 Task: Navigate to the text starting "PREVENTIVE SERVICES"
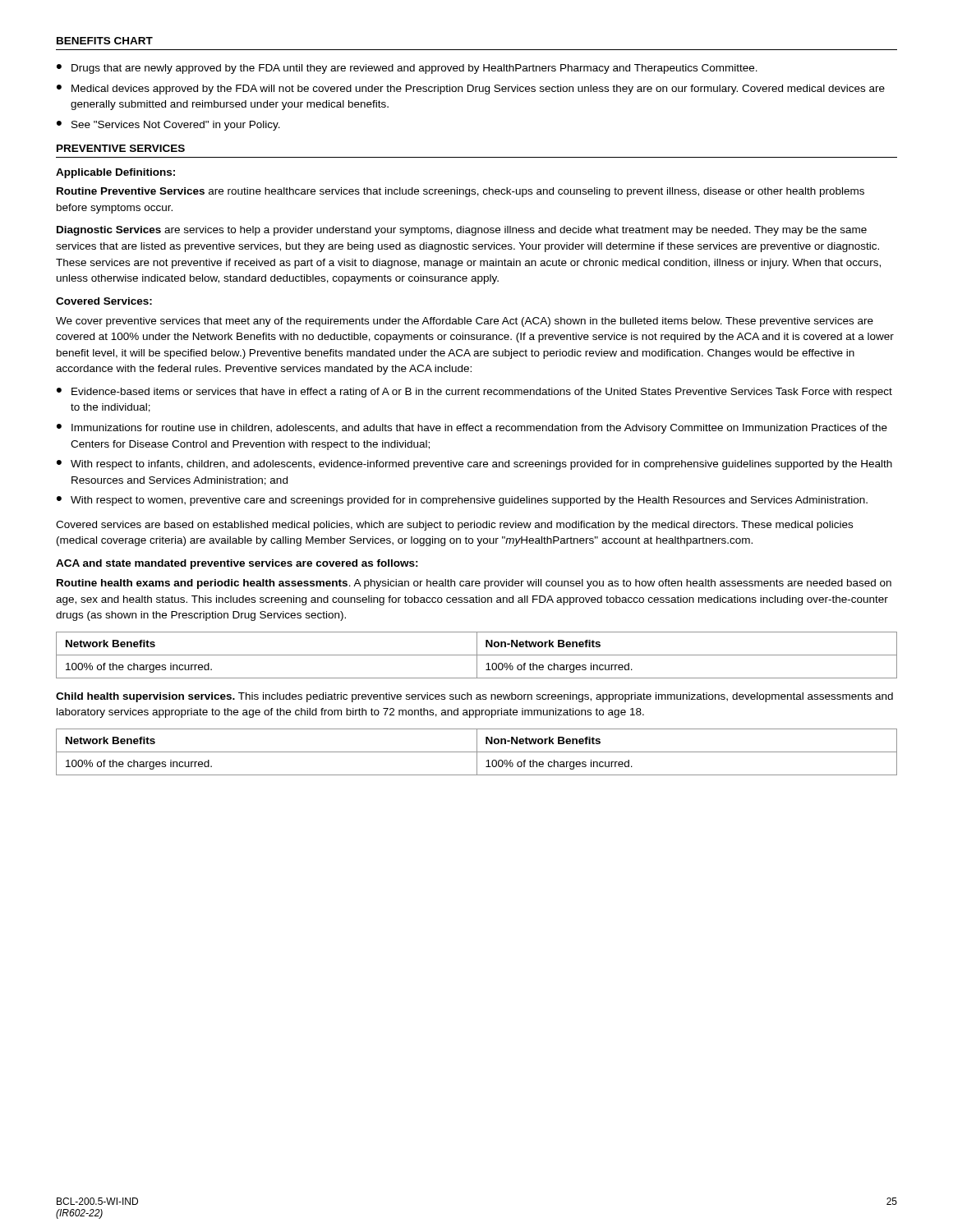click(x=120, y=148)
